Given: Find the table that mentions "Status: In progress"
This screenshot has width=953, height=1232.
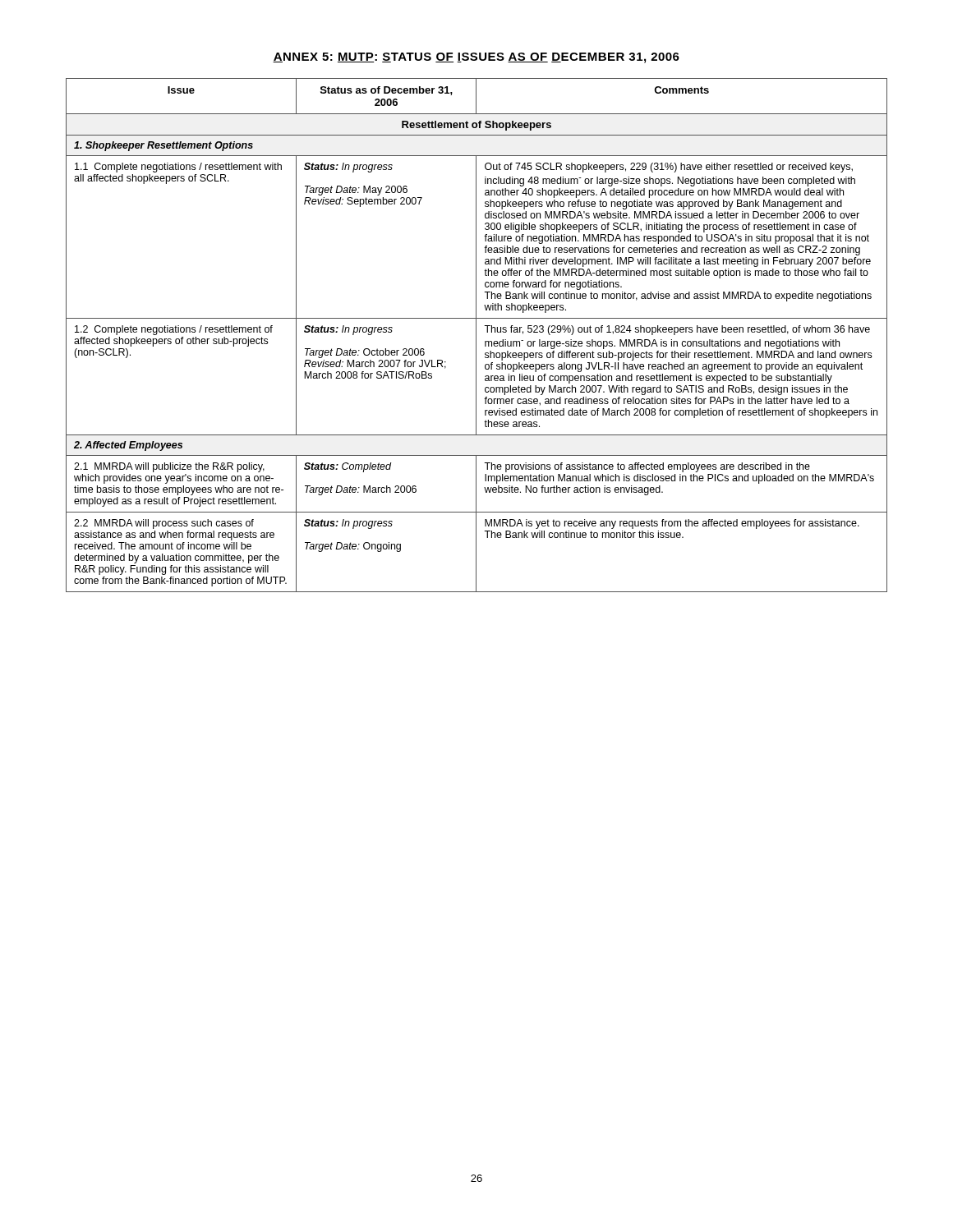Looking at the screenshot, I should click(x=476, y=335).
